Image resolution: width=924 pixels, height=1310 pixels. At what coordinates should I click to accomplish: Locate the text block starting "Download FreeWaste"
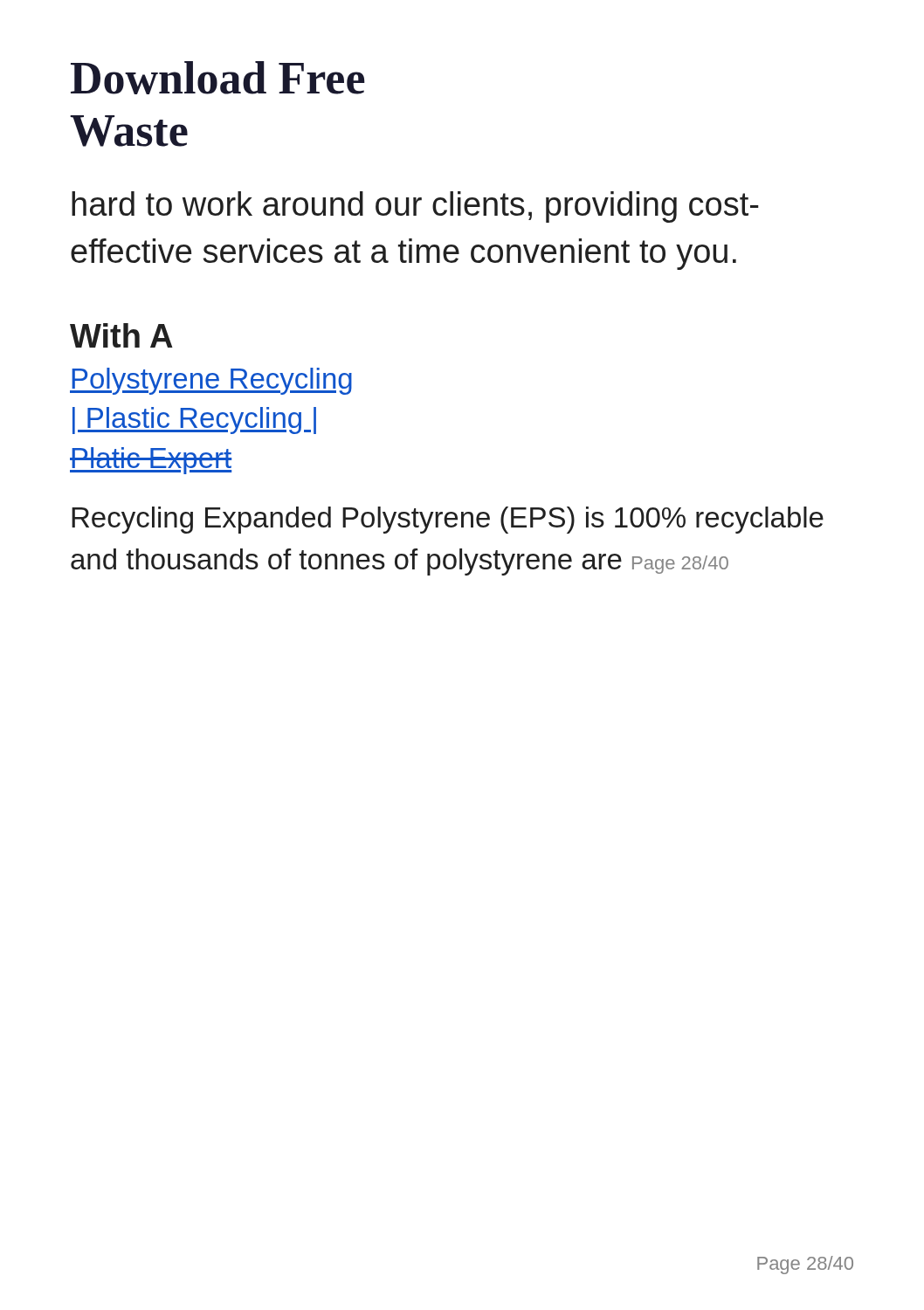[x=218, y=104]
